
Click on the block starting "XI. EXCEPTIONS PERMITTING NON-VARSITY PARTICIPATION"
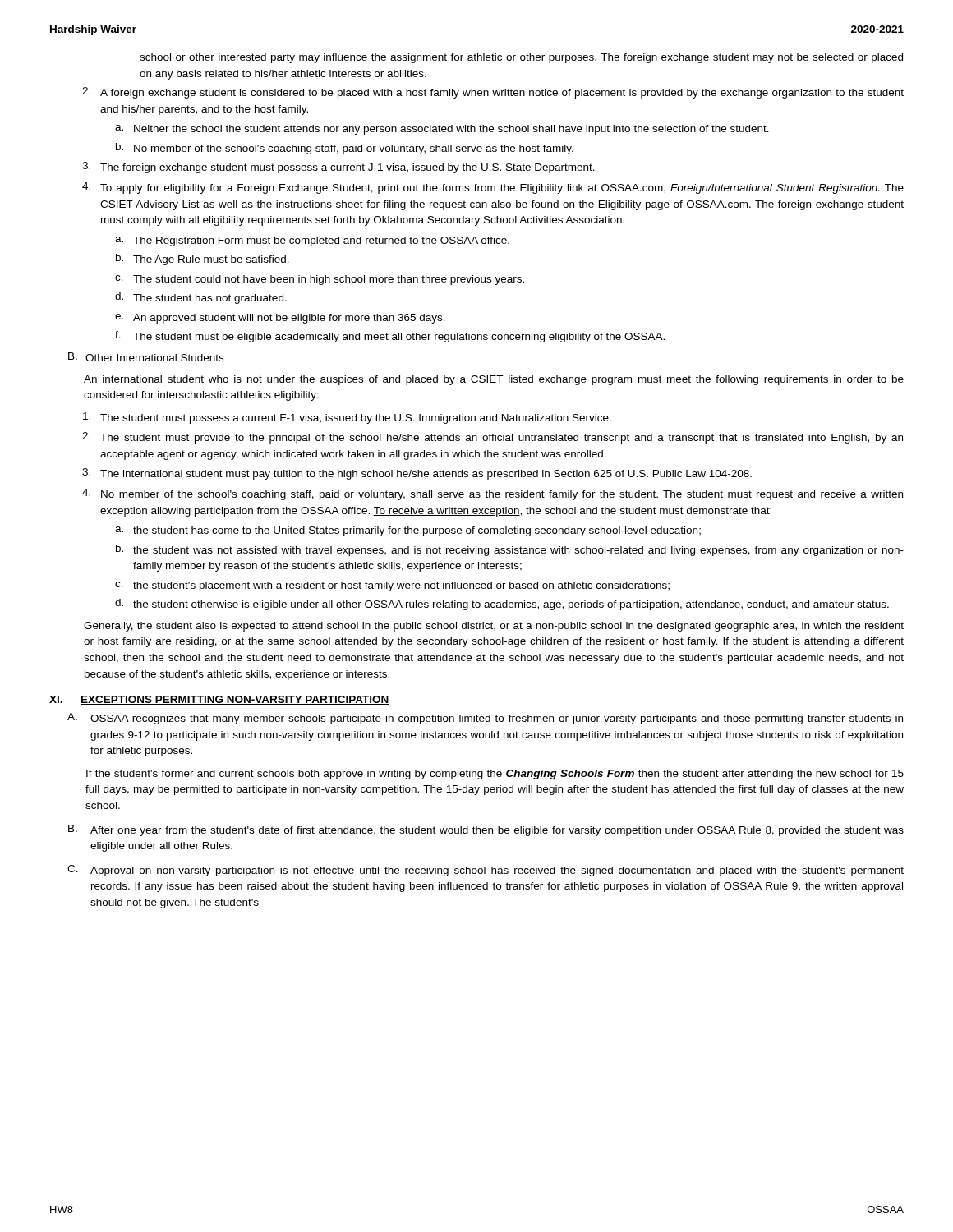219,700
